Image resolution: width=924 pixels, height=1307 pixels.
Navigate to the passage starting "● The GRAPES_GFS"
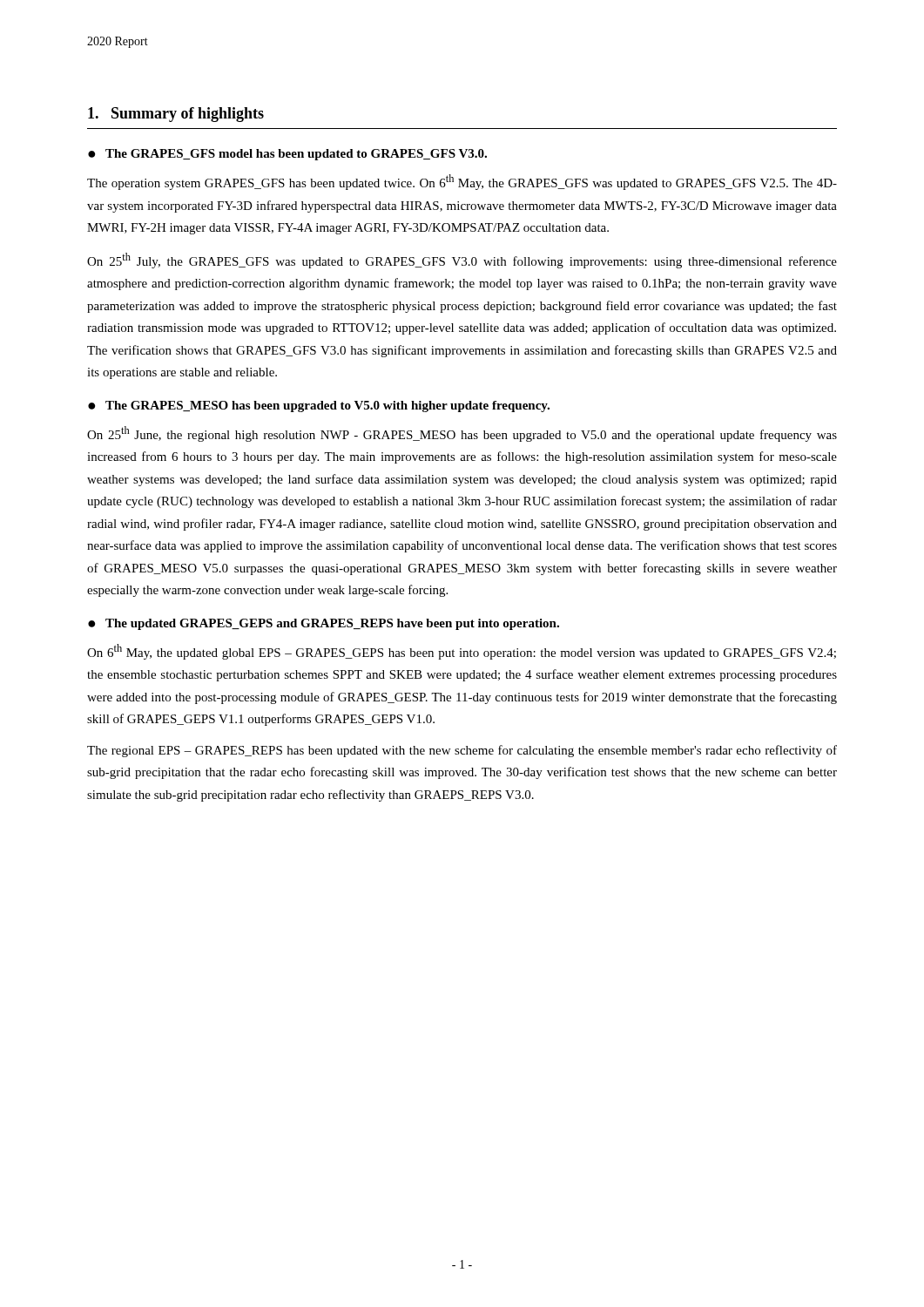[x=287, y=155]
